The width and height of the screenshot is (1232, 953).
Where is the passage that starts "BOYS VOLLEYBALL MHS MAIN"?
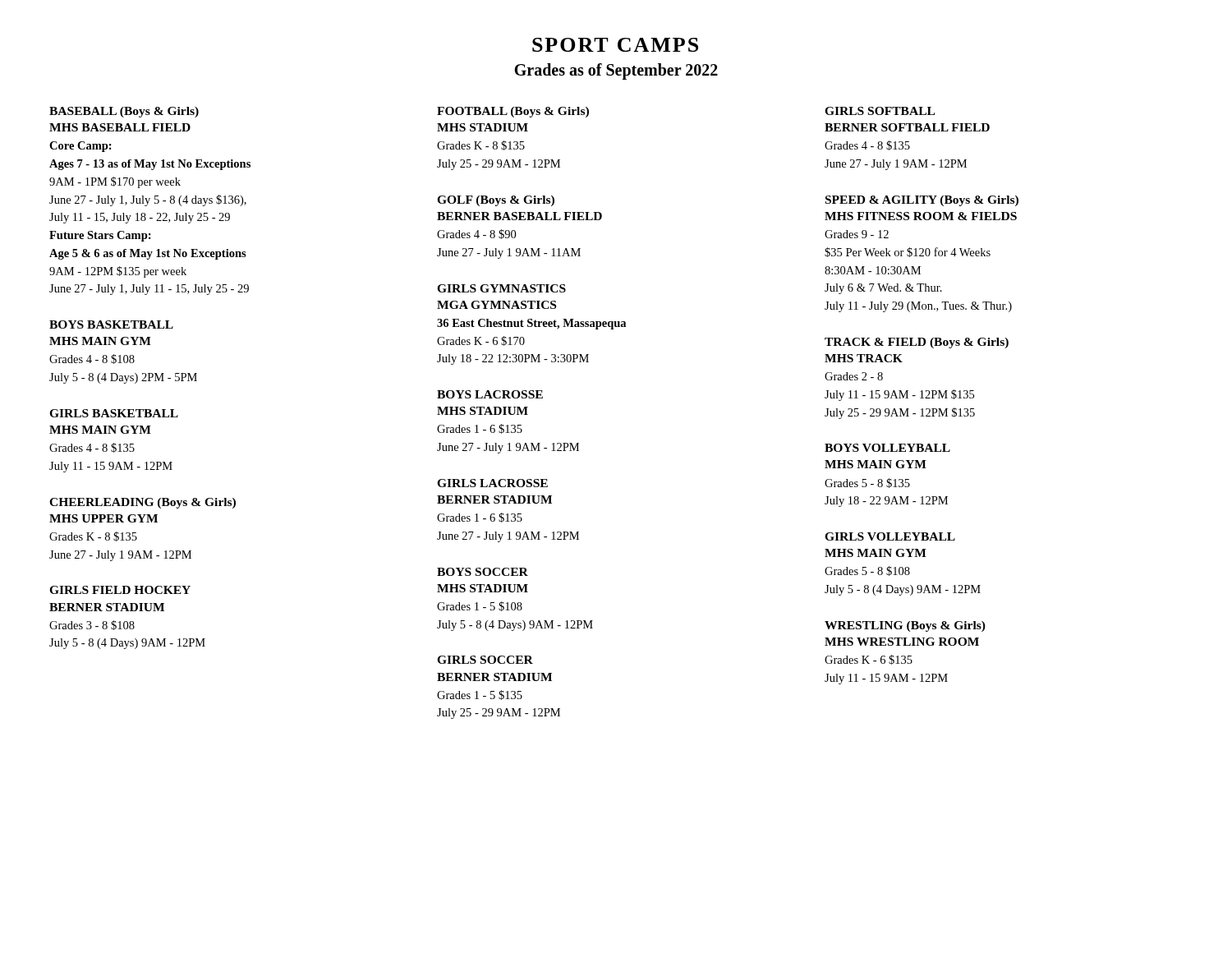[887, 448]
